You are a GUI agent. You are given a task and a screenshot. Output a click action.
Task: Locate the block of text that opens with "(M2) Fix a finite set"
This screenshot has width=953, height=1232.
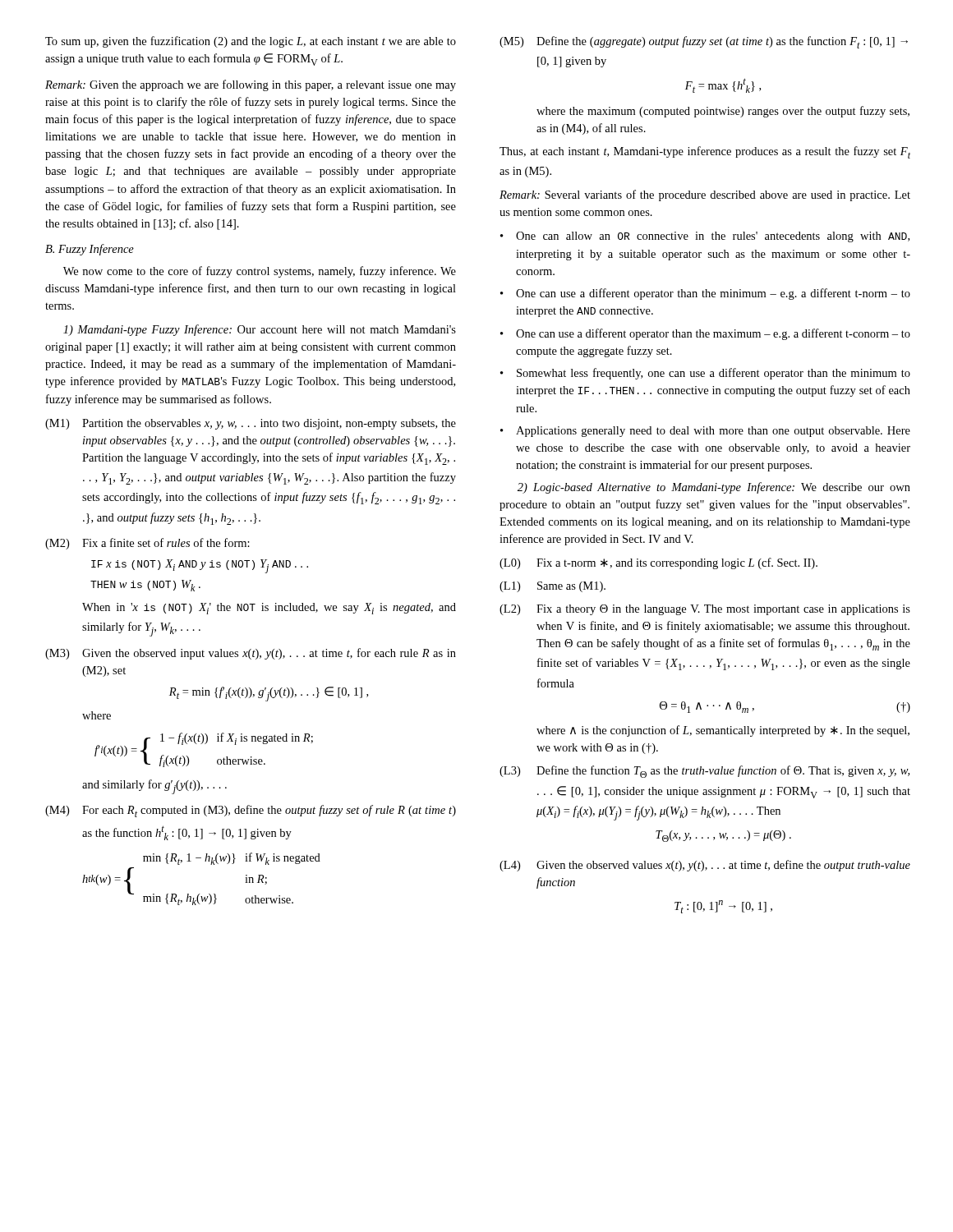point(147,544)
